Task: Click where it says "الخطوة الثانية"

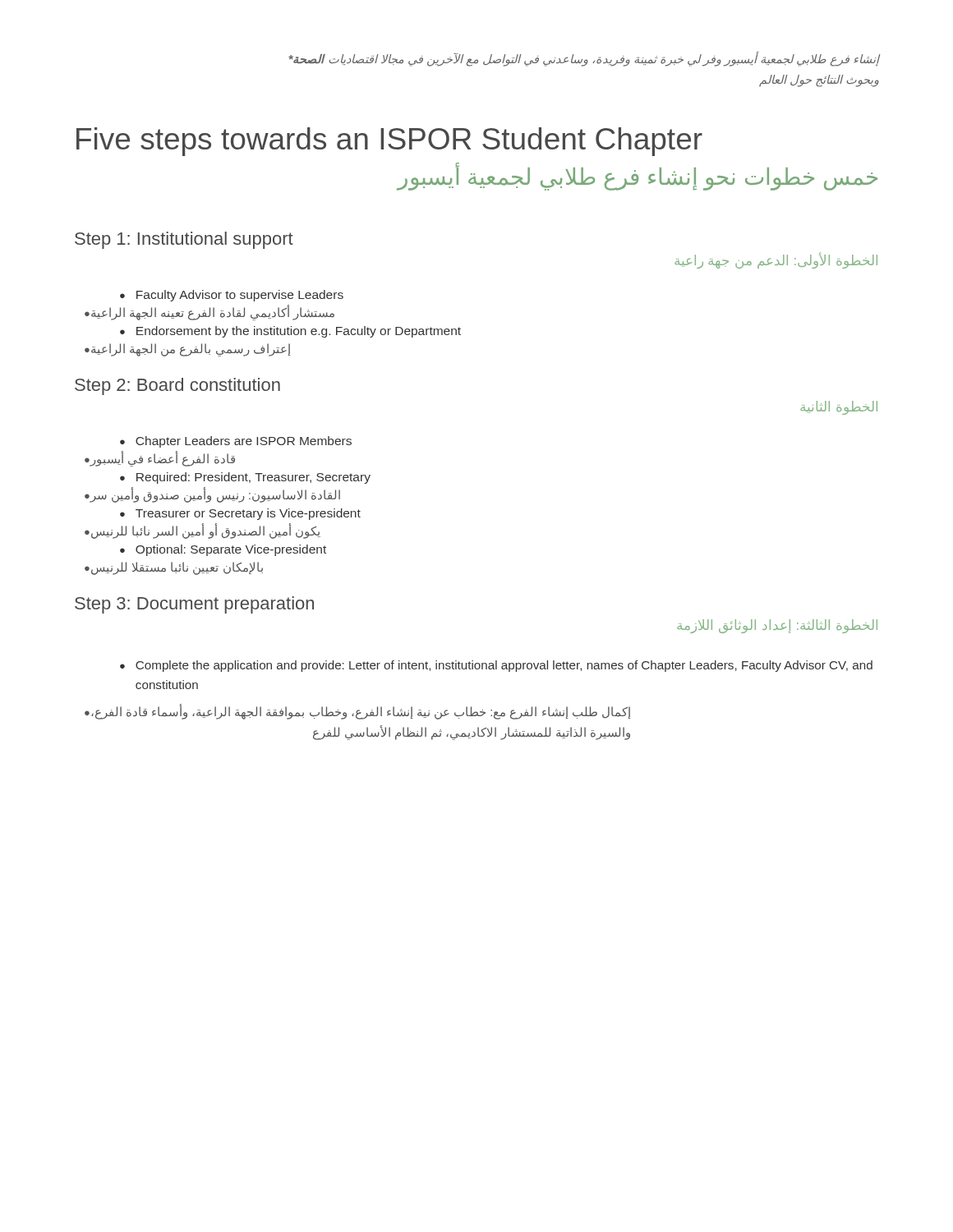Action: click(x=839, y=407)
